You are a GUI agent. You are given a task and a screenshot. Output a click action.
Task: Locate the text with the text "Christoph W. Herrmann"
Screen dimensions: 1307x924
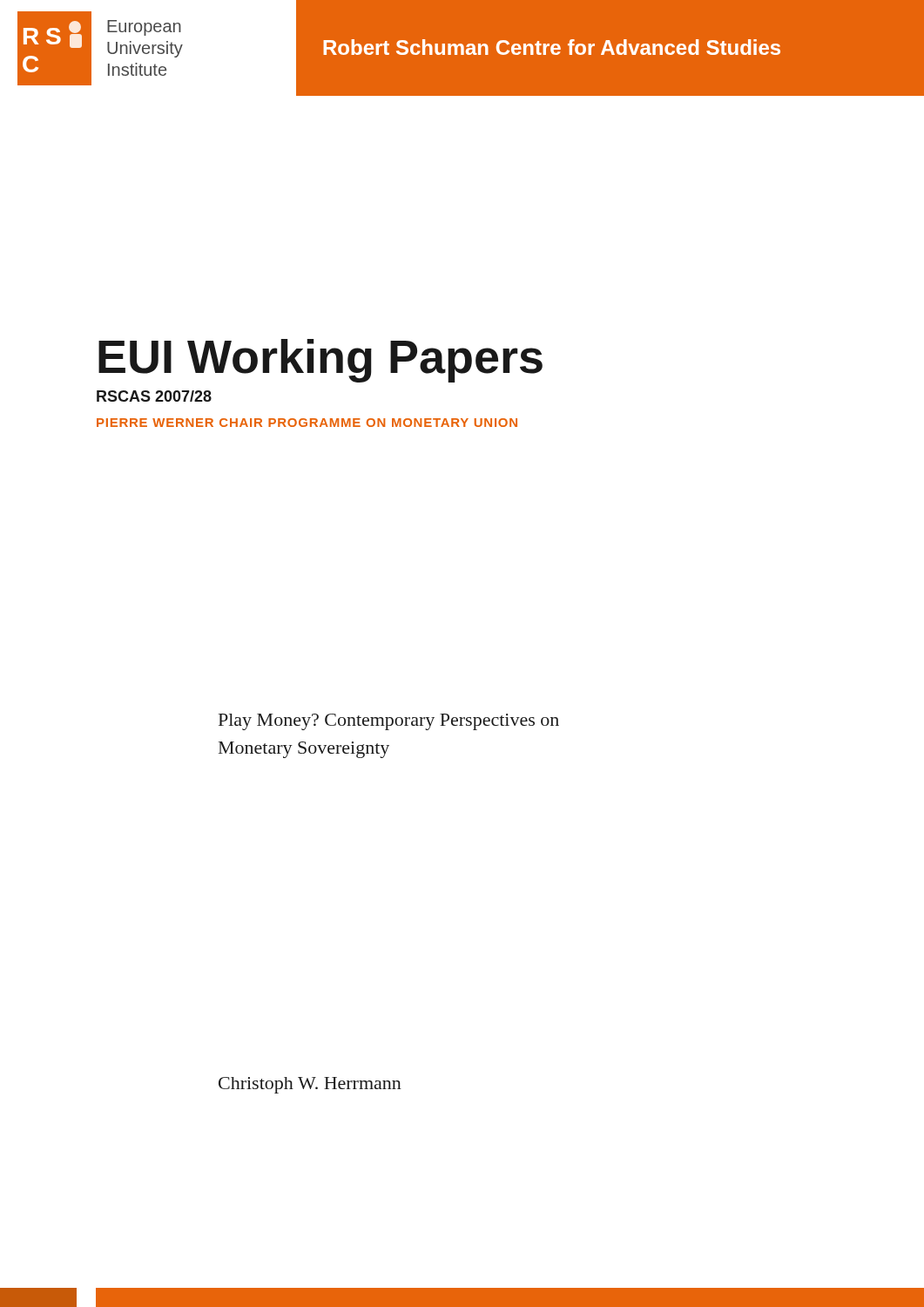310,1085
